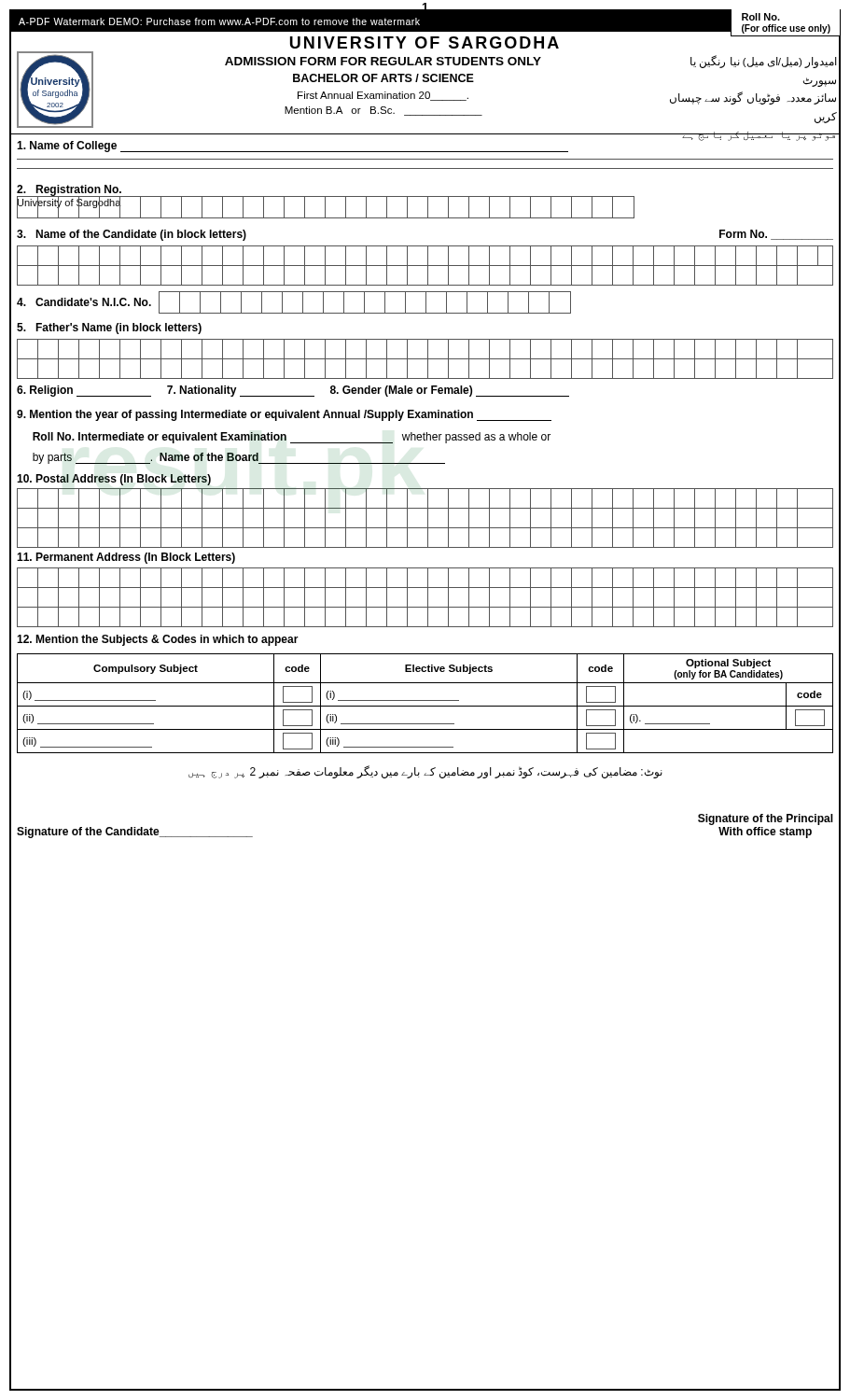
Task: Point to the text starting "Name of the Candidate"
Action: [425, 234]
